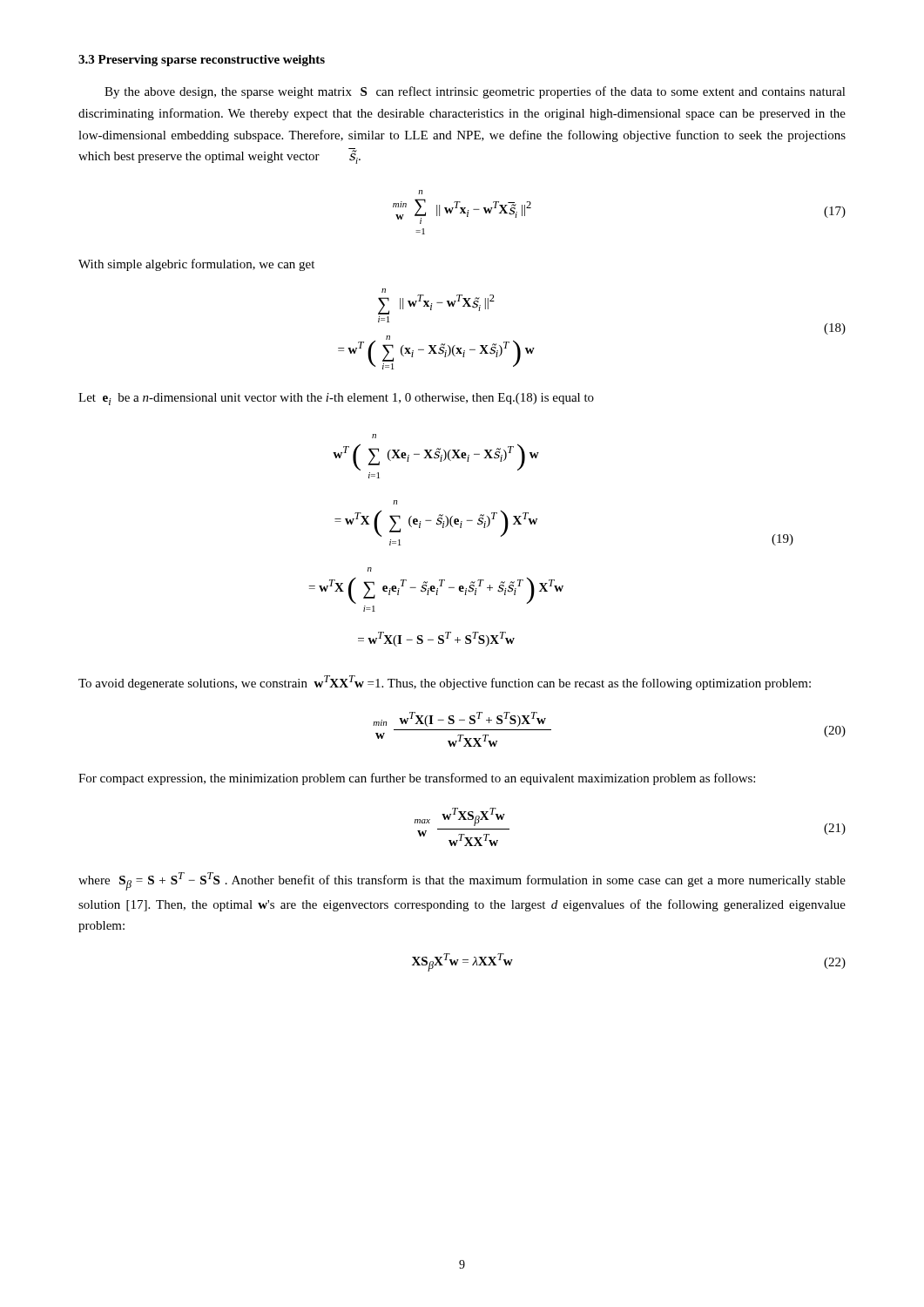The width and height of the screenshot is (924, 1307).
Task: Navigate to the block starting "To avoid degenerate"
Action: pos(445,681)
